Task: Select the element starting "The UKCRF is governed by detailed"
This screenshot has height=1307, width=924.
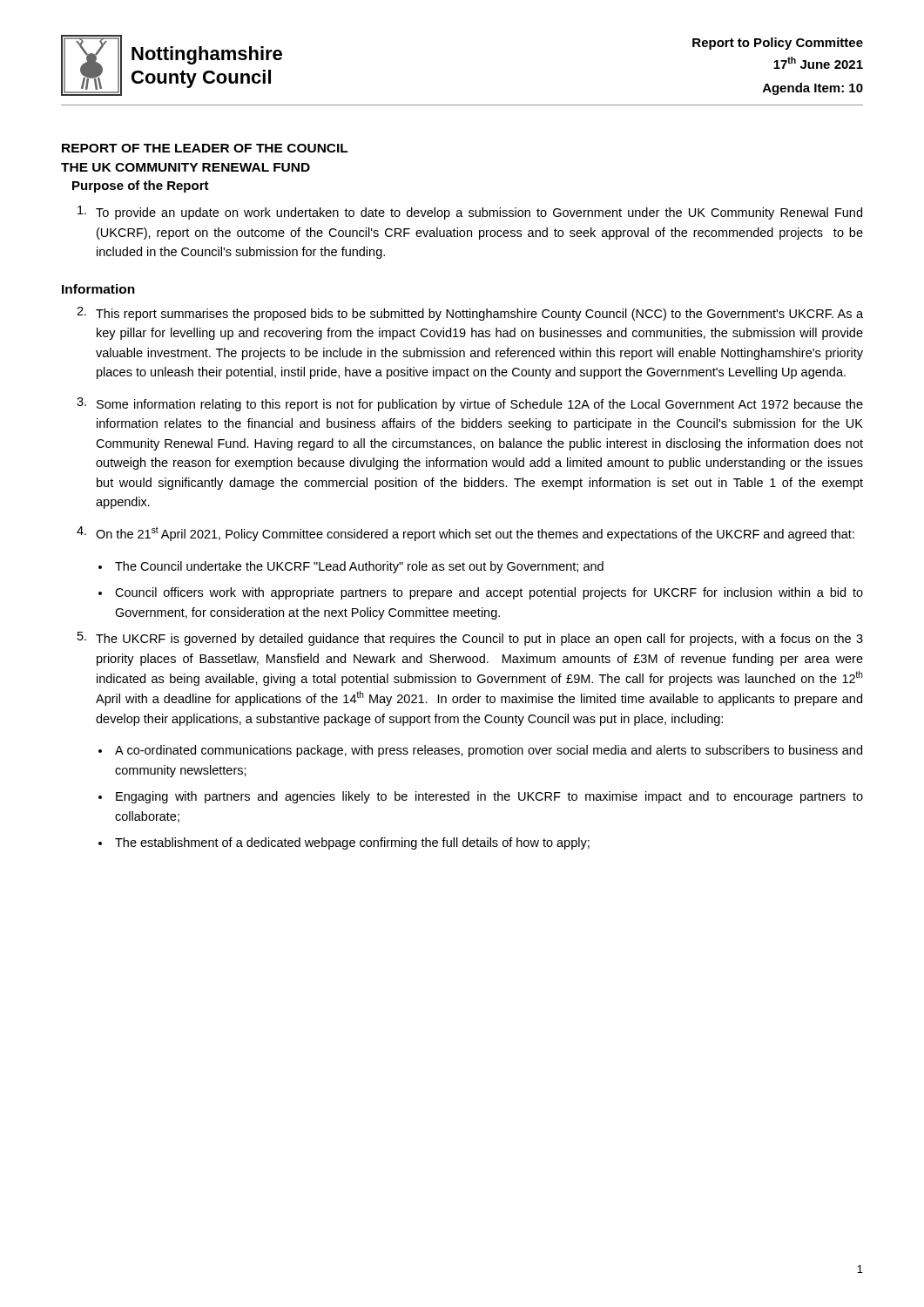Action: 462,679
